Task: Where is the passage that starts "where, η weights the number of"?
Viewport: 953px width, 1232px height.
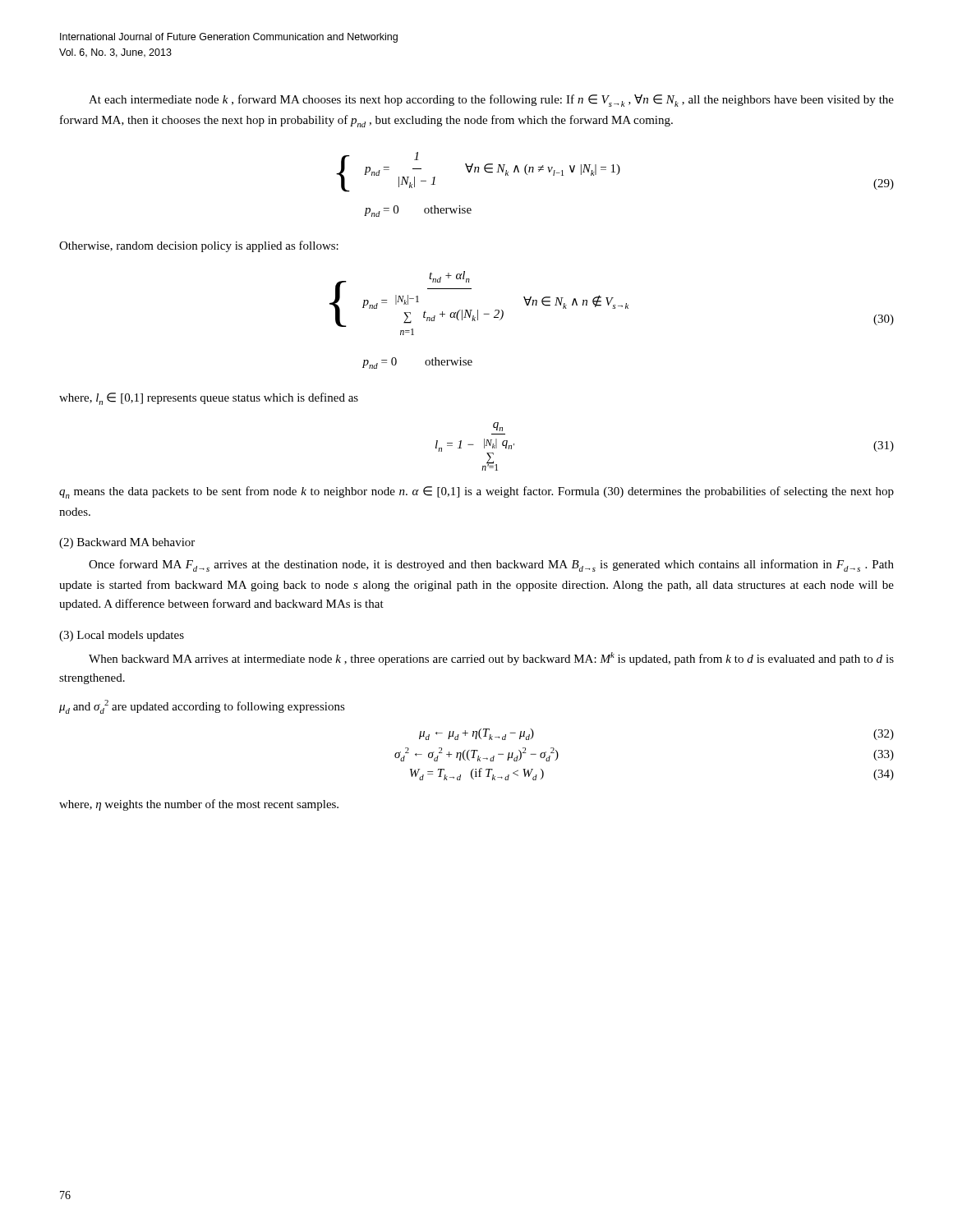Action: (x=199, y=805)
